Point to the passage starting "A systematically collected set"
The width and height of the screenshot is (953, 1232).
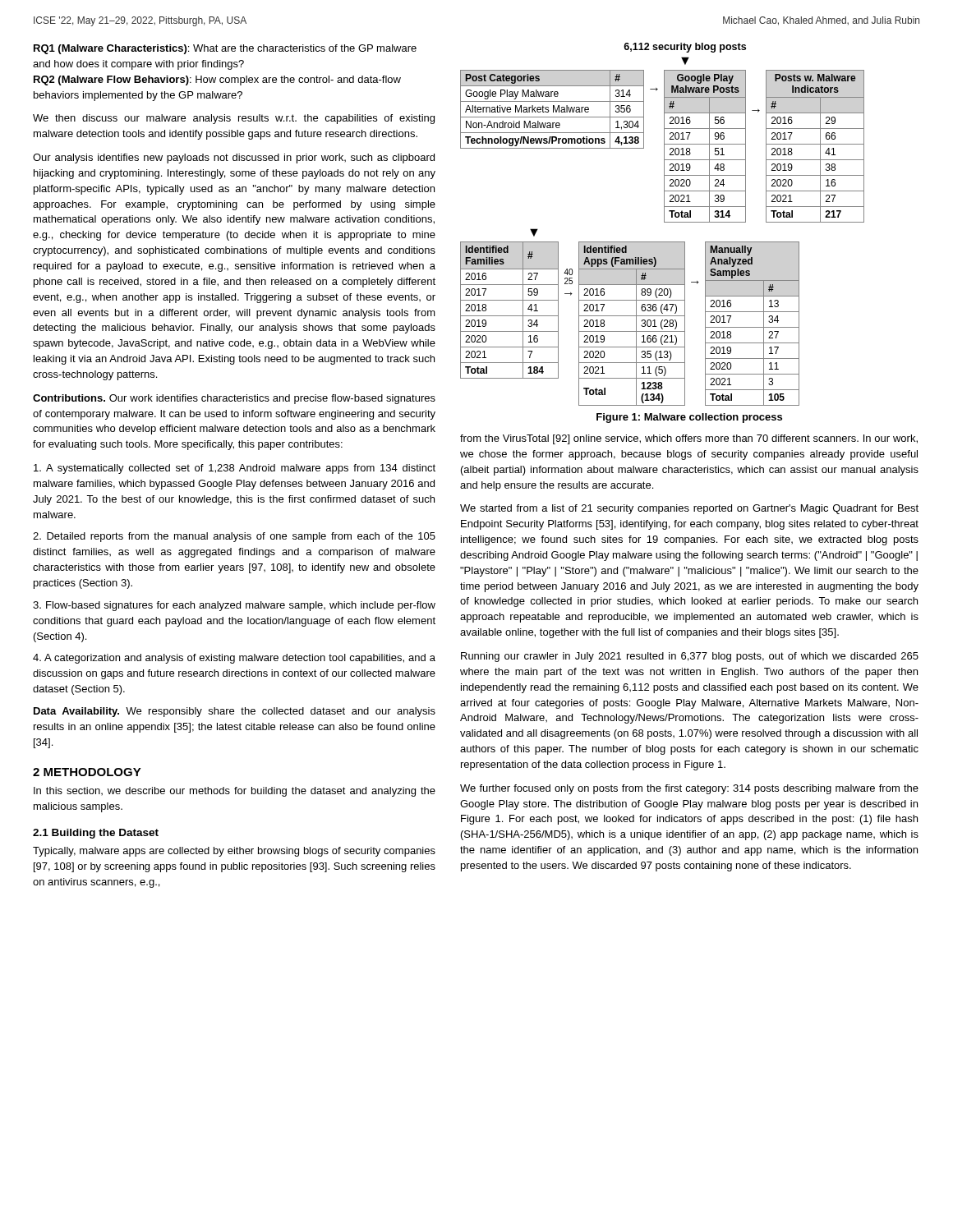(x=234, y=491)
